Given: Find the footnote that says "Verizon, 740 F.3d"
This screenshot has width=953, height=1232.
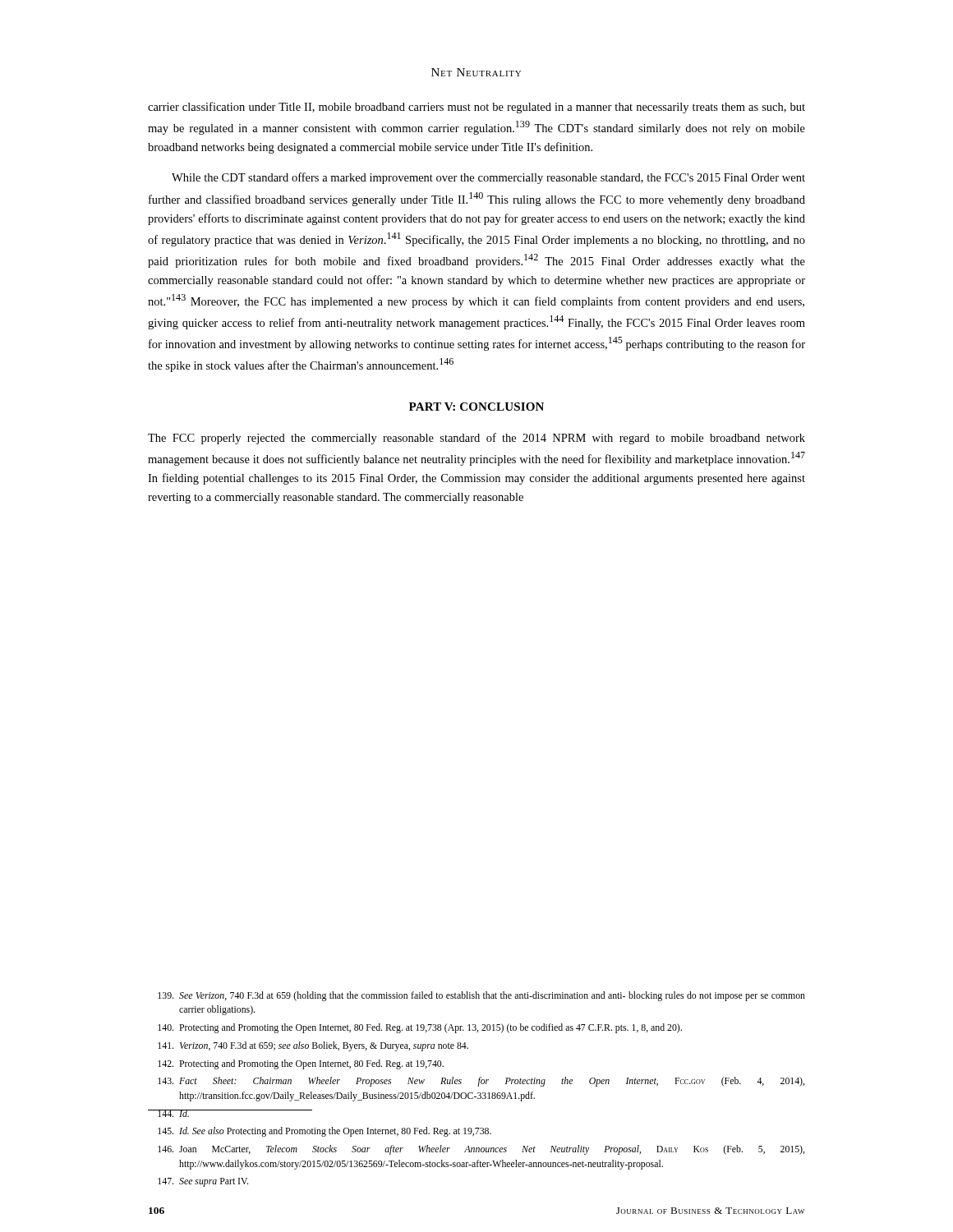Looking at the screenshot, I should [x=476, y=1046].
